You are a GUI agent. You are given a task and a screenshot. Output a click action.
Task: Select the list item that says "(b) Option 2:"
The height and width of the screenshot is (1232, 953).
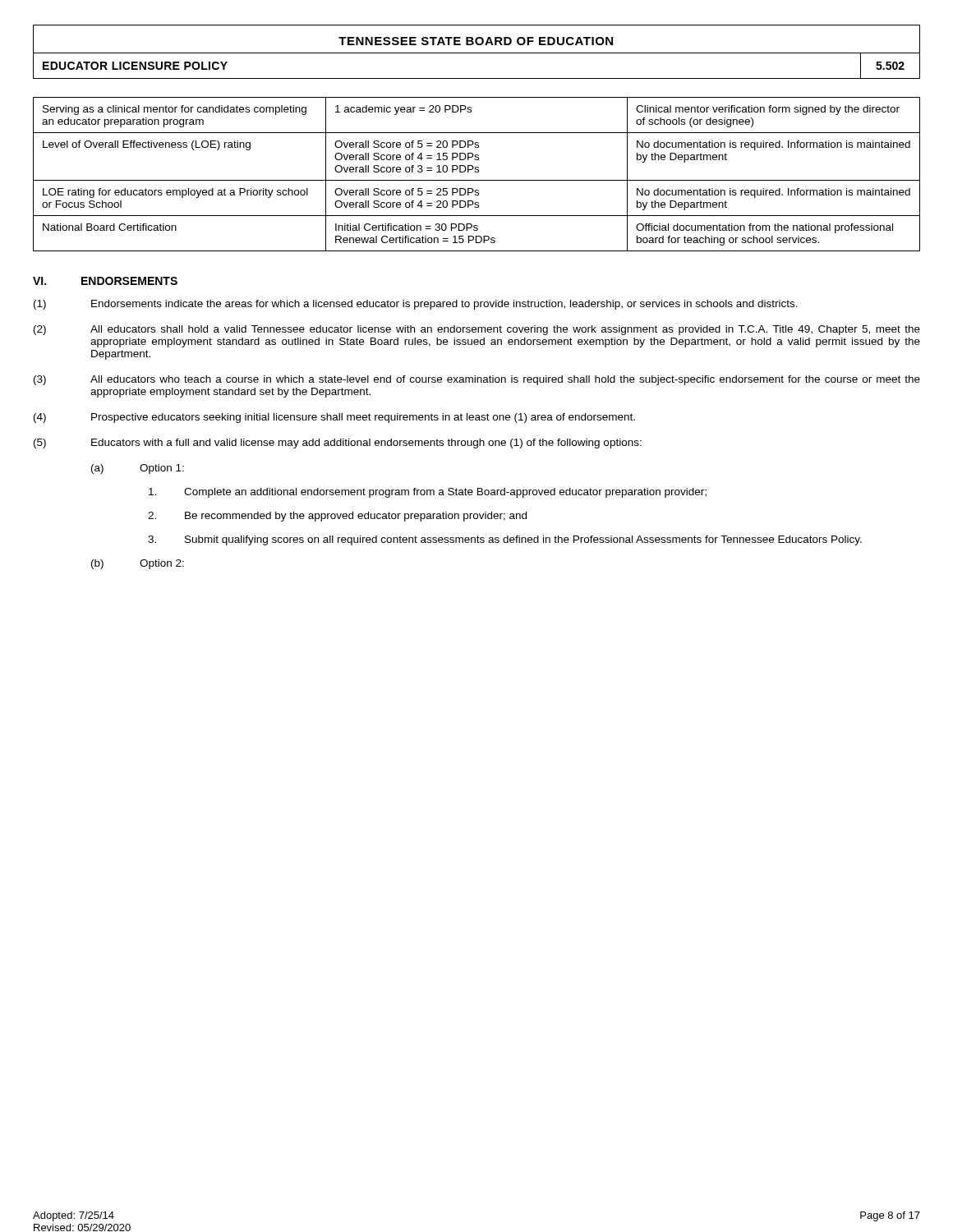coord(138,564)
